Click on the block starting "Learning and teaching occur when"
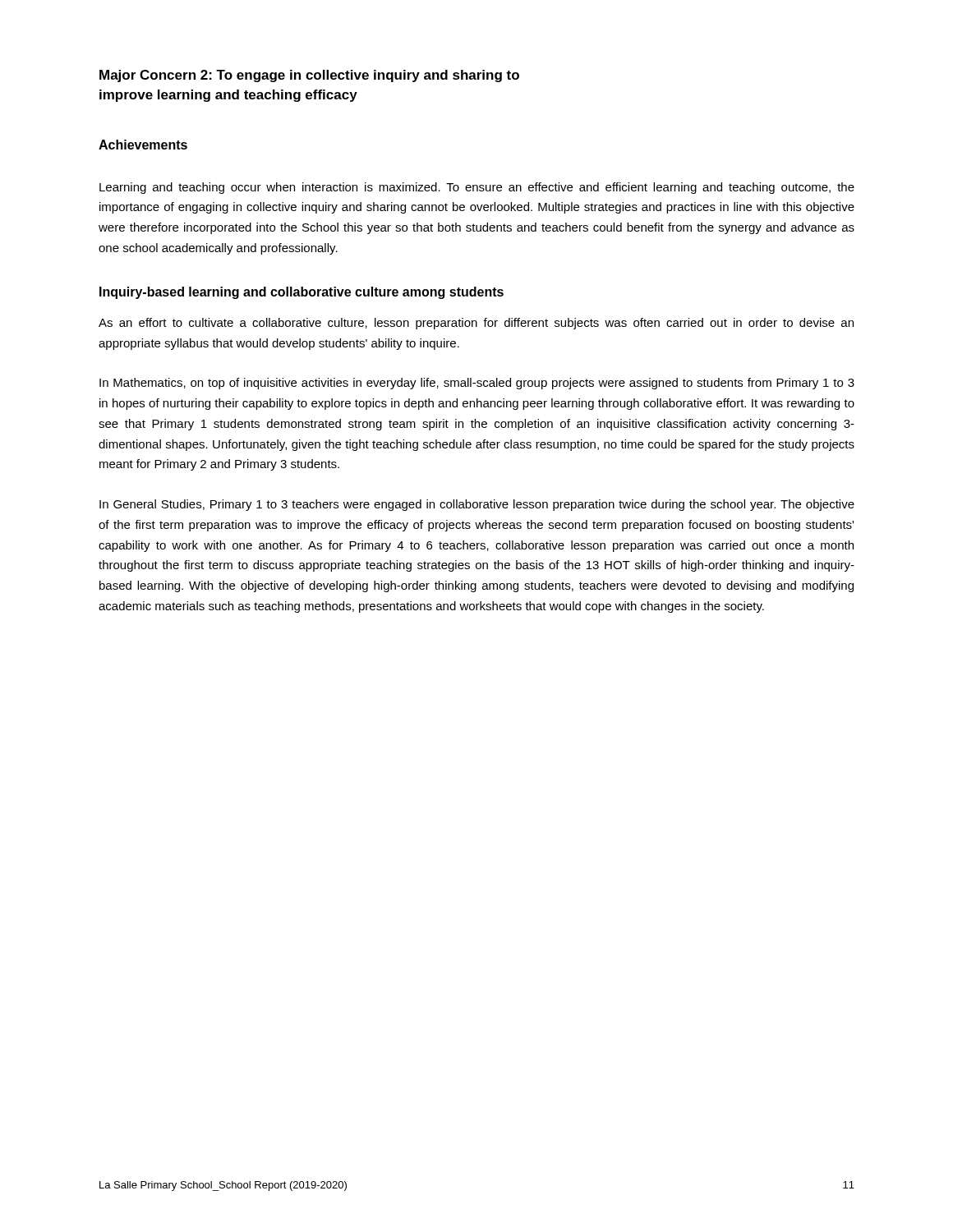 click(476, 217)
